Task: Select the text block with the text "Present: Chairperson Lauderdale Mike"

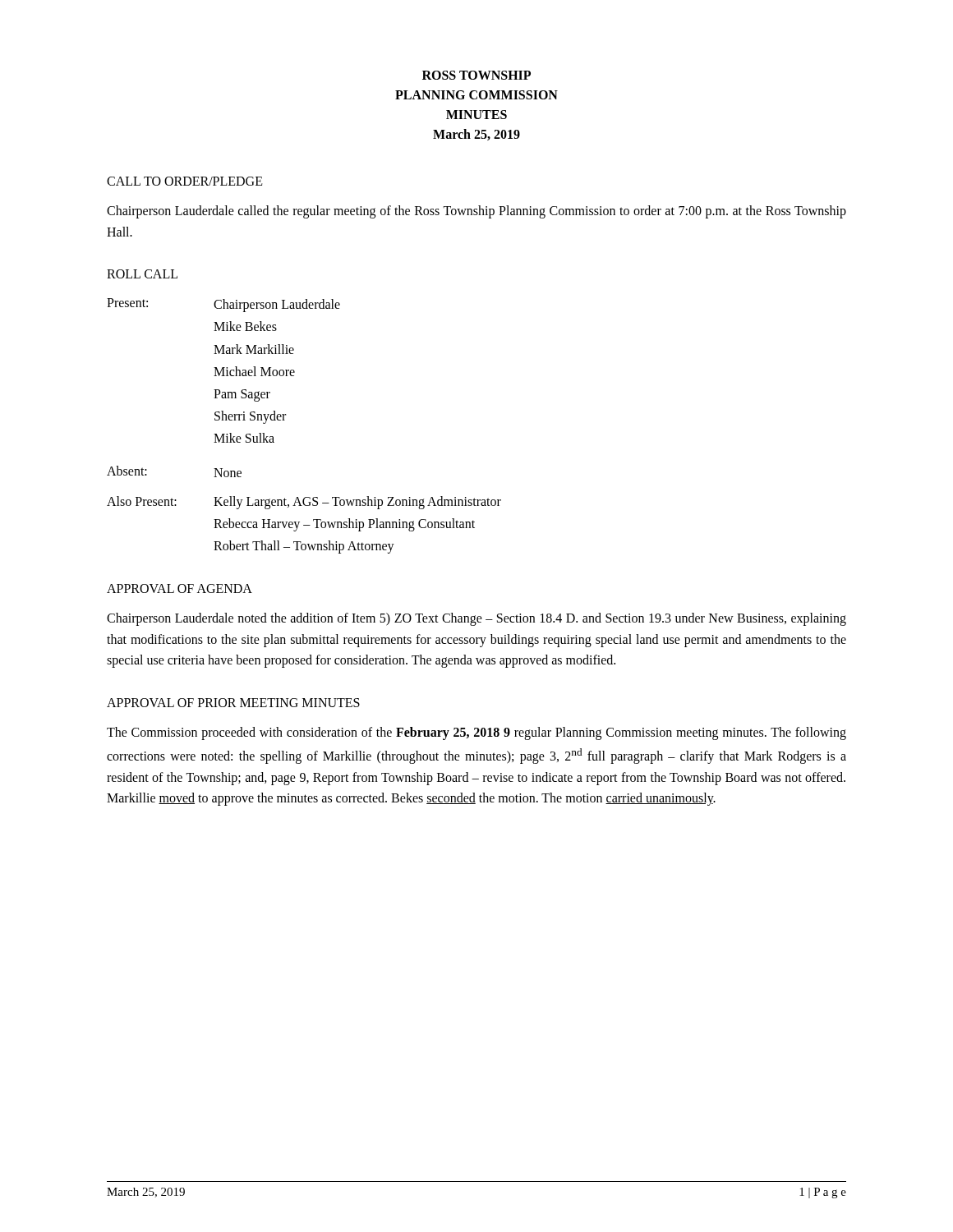Action: [x=223, y=305]
